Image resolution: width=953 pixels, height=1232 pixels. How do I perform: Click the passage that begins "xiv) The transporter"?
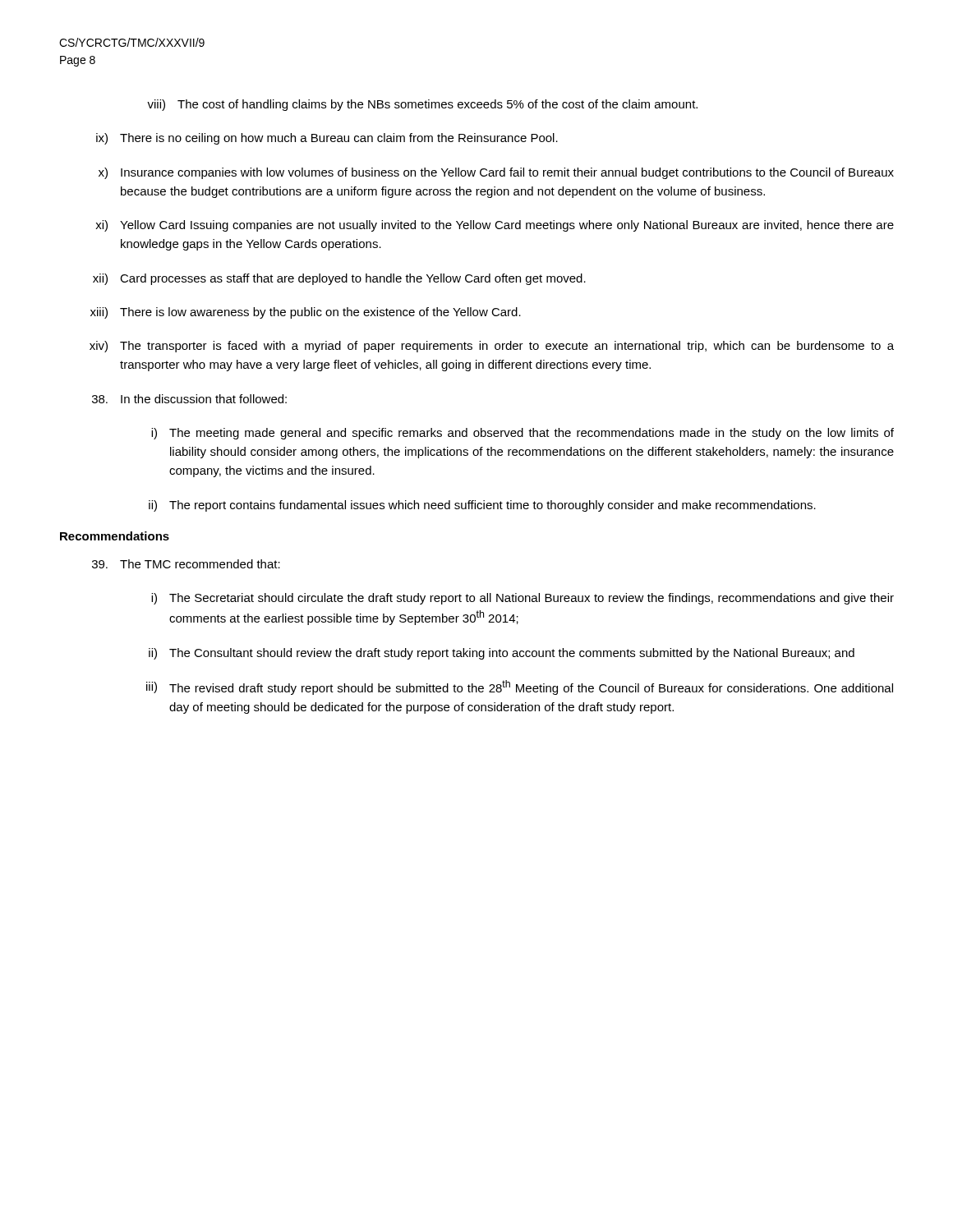tap(476, 355)
